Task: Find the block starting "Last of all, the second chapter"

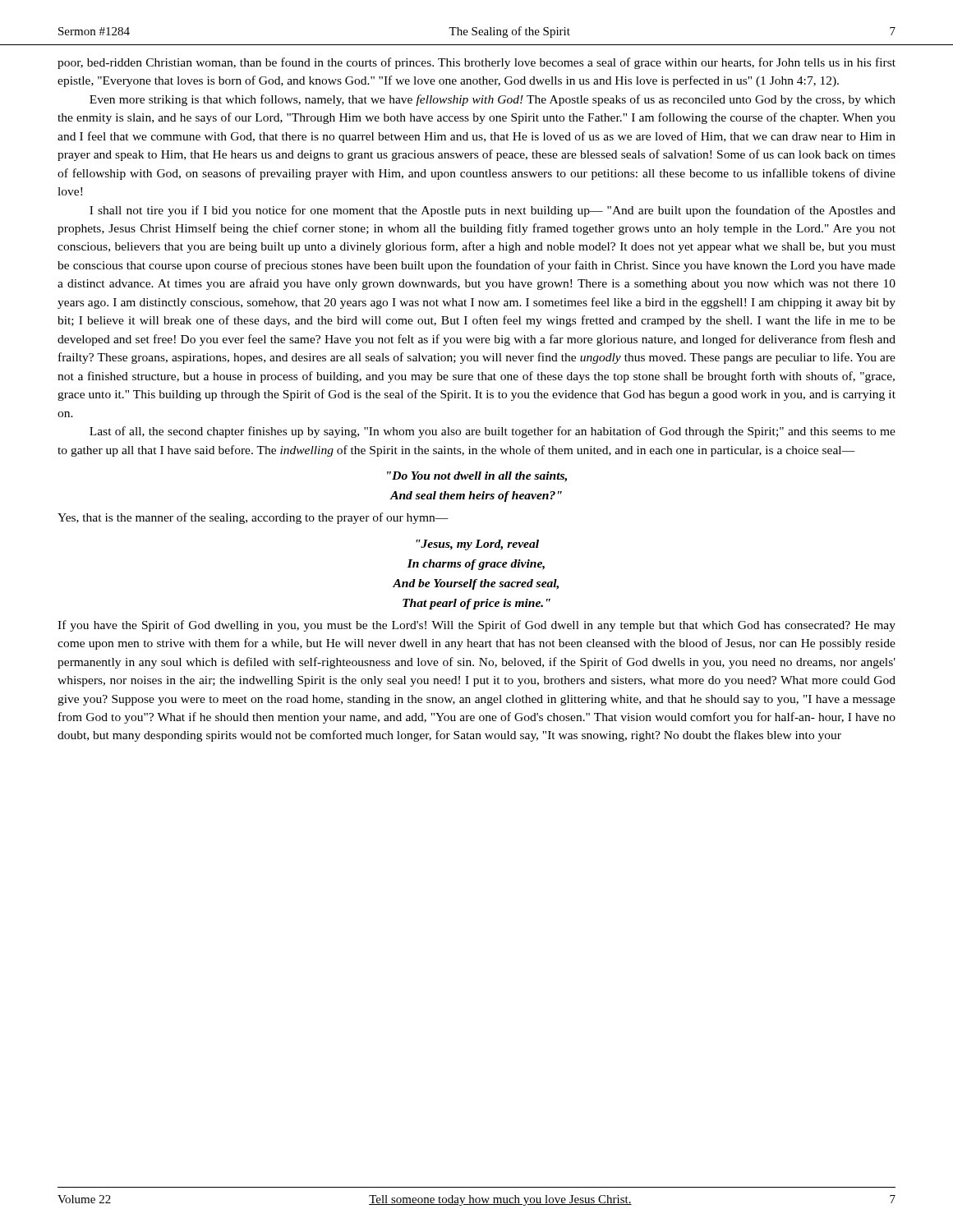Action: pos(476,441)
